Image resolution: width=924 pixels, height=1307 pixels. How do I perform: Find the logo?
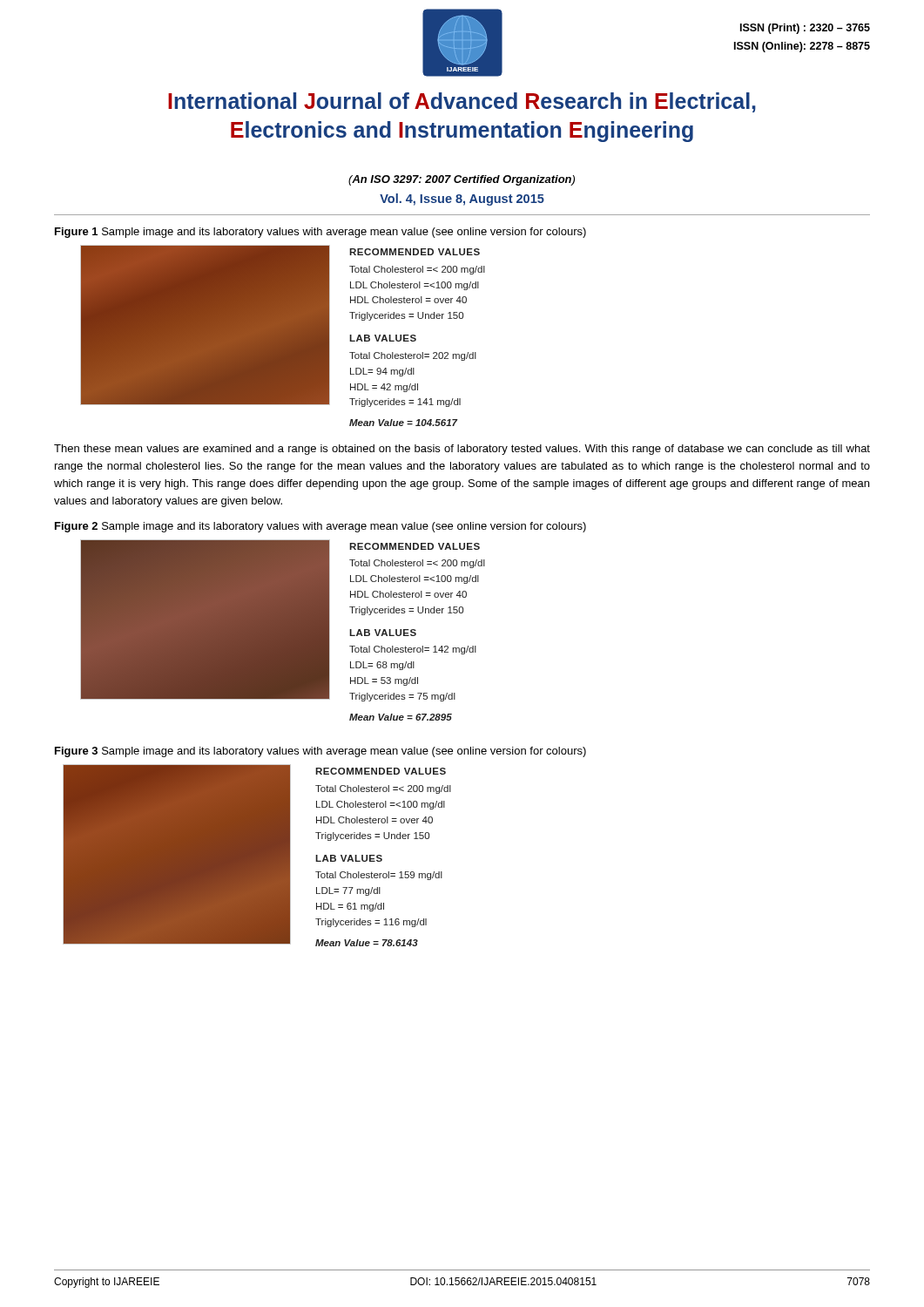point(462,43)
